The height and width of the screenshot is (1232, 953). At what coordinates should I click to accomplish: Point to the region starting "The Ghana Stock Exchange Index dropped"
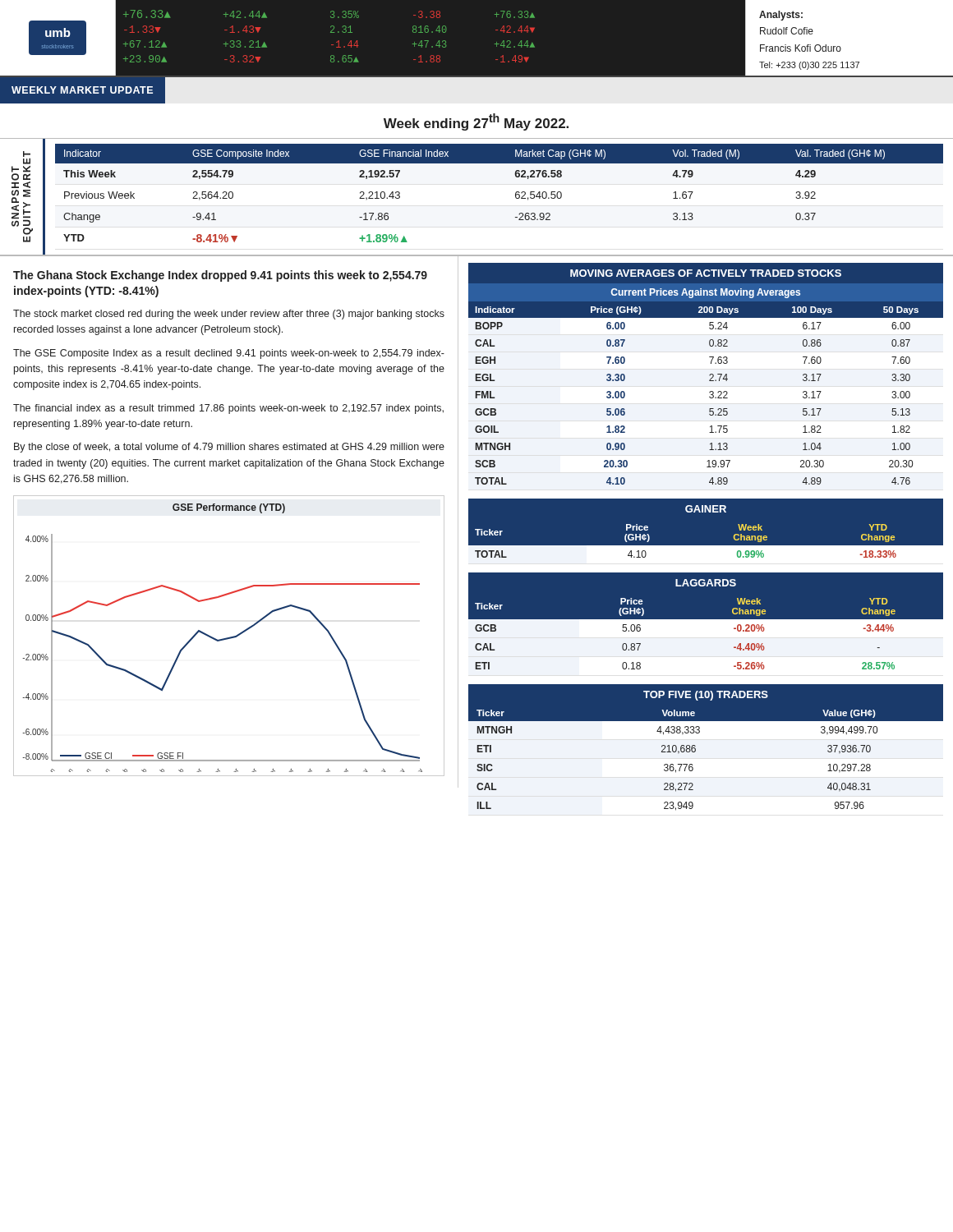coord(220,283)
